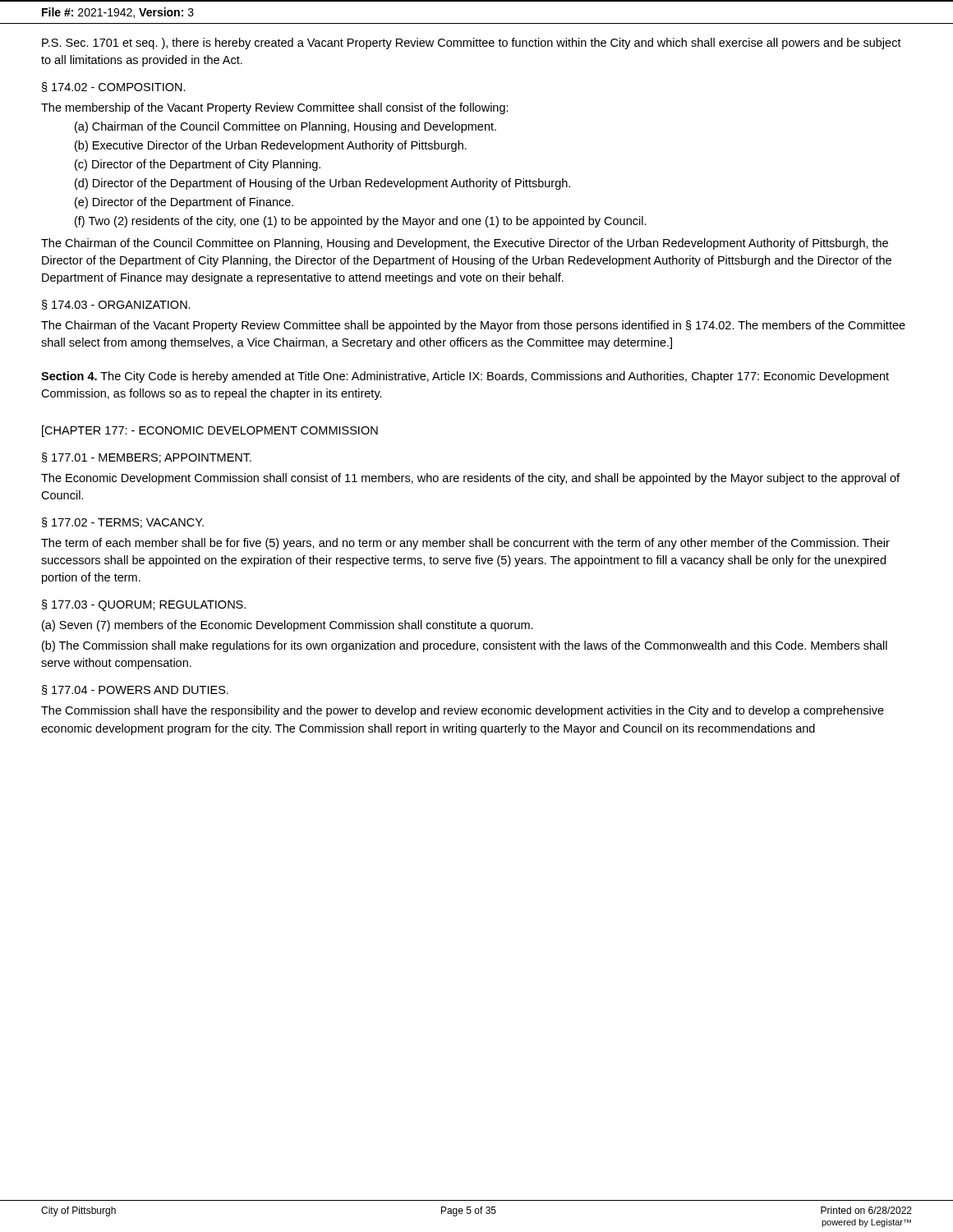Click on the list item that says "(b) Executive Director of the"
This screenshot has height=1232, width=953.
271,145
